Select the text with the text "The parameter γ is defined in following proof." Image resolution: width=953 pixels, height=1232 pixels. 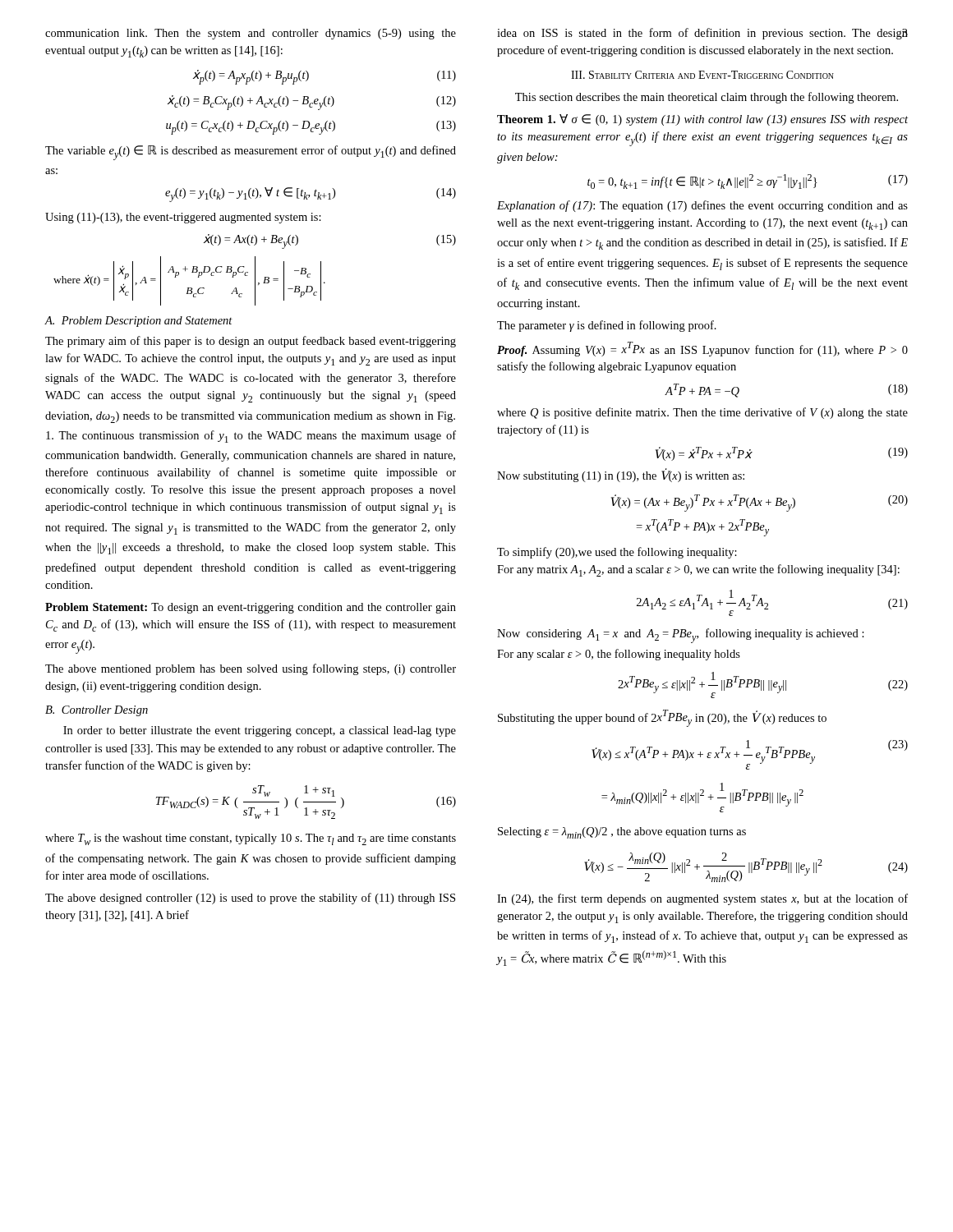[702, 325]
